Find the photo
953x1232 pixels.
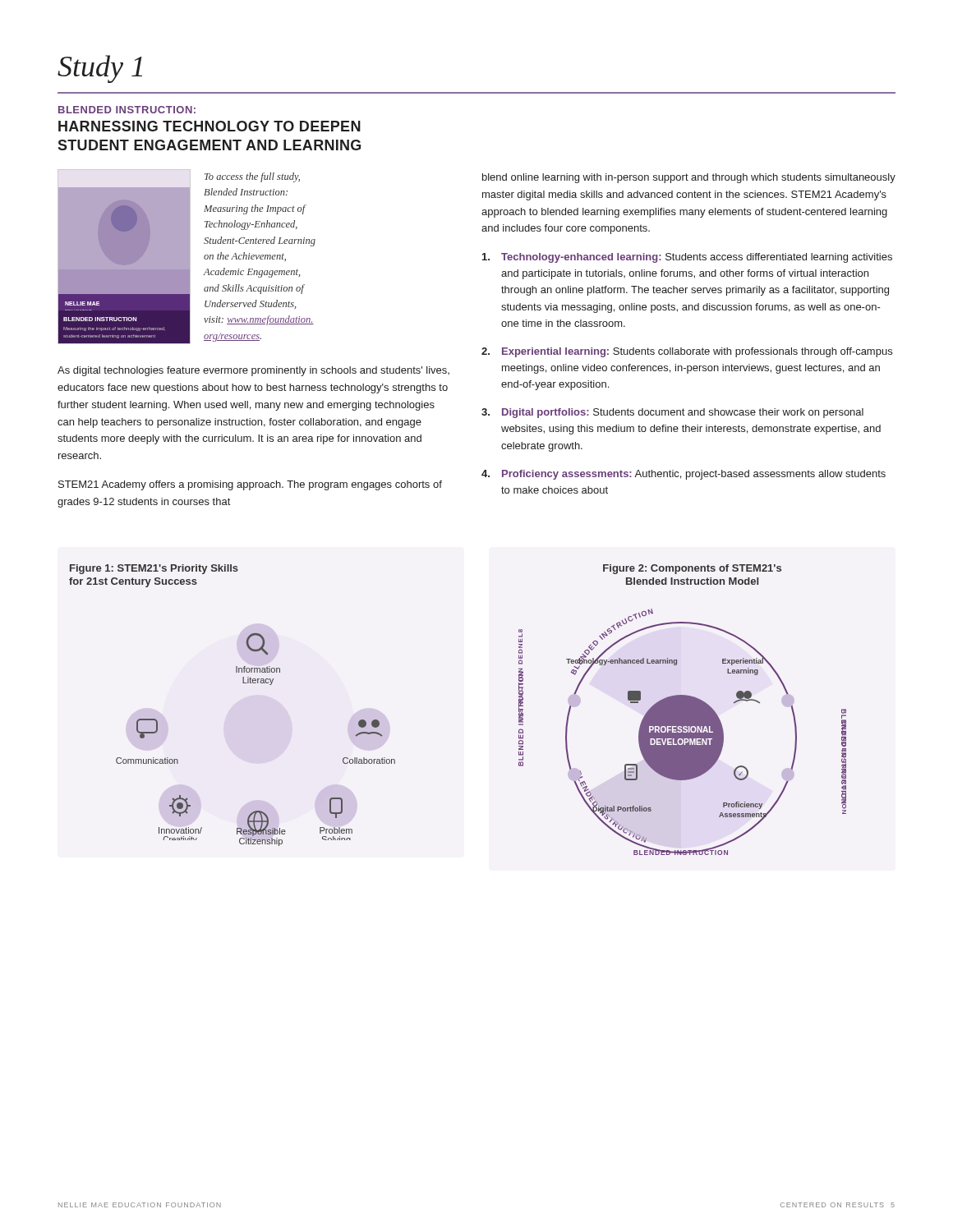tap(124, 257)
